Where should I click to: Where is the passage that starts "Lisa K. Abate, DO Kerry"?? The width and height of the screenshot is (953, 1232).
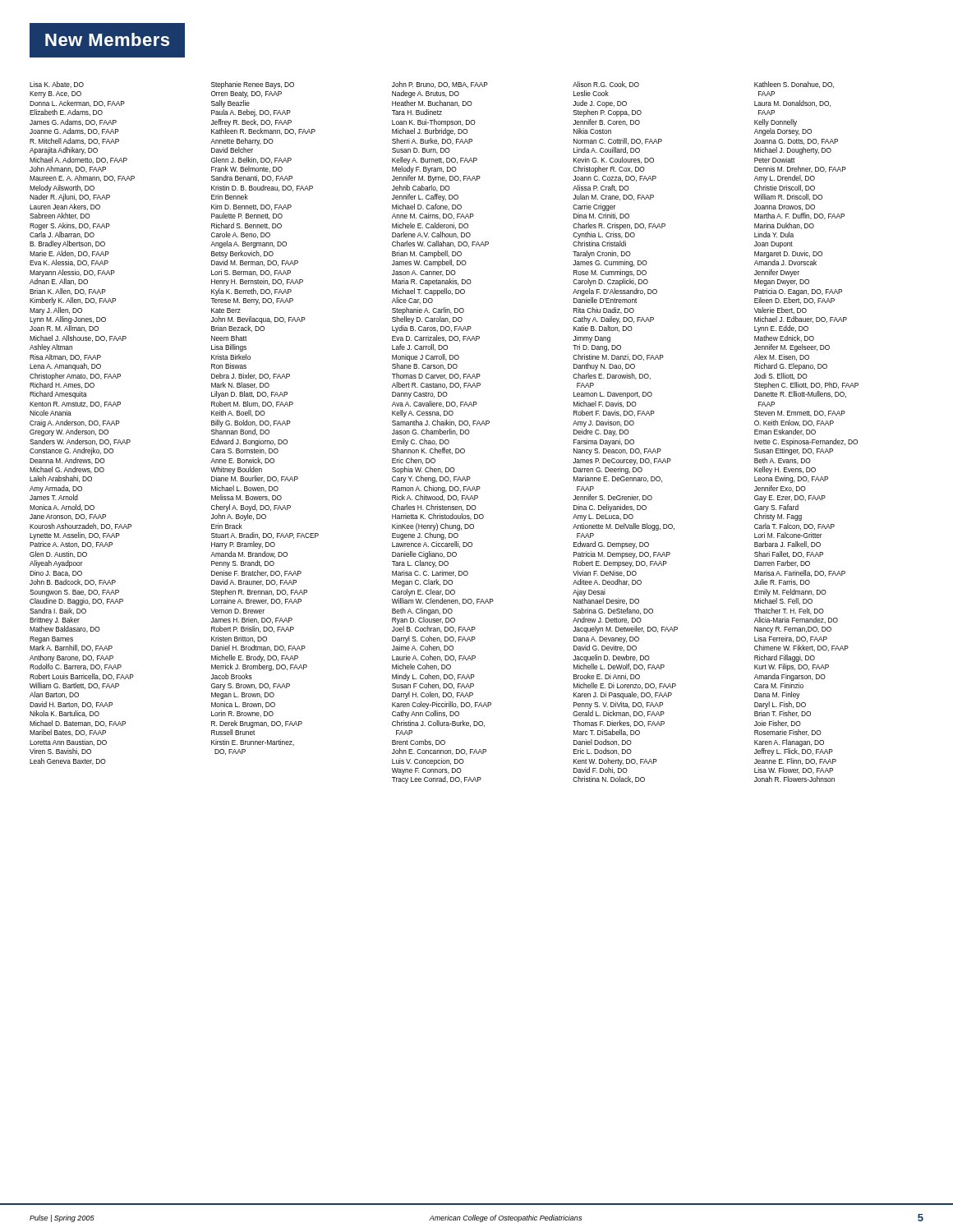pyautogui.click(x=114, y=423)
